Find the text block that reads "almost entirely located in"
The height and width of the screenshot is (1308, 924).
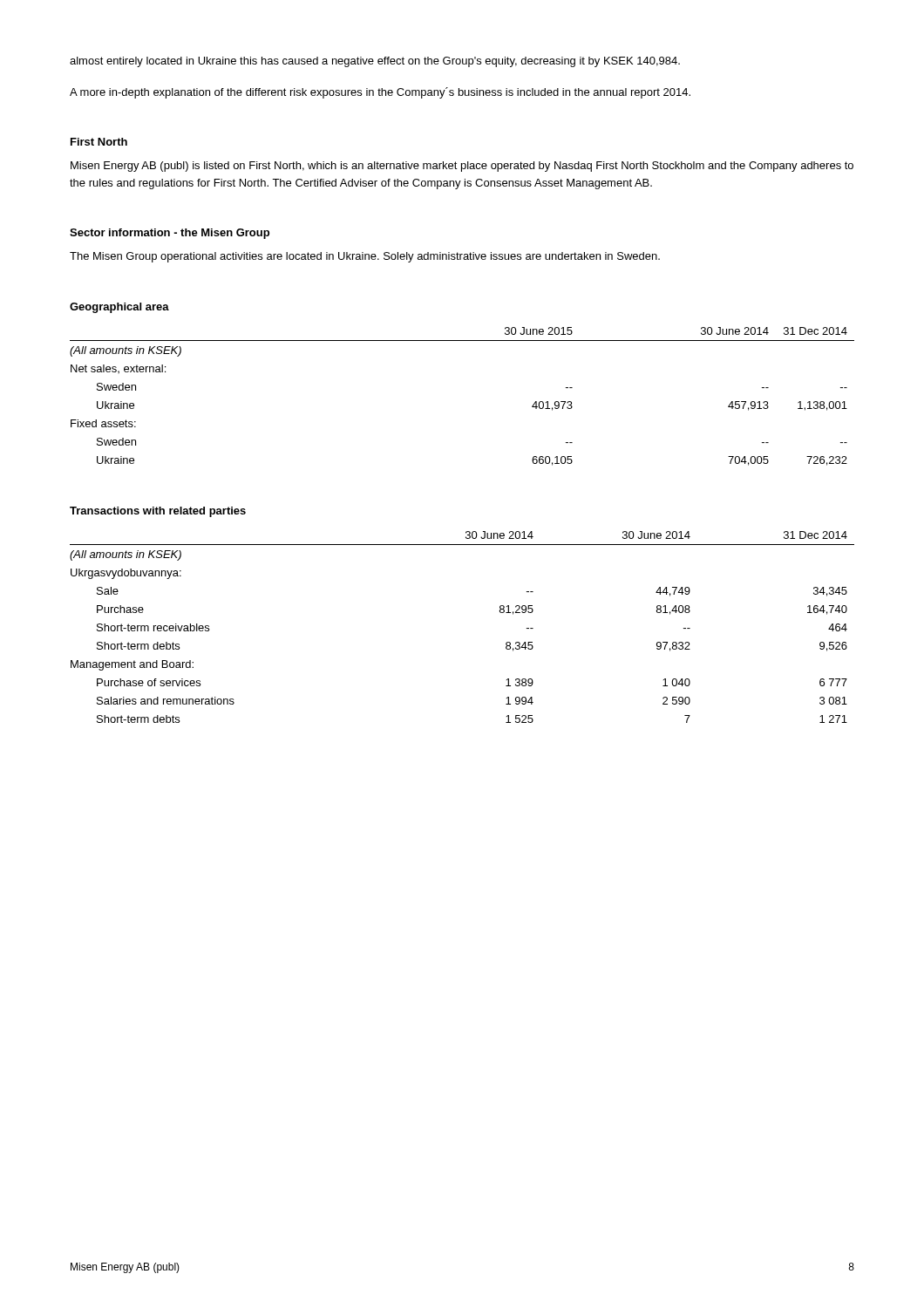point(375,61)
